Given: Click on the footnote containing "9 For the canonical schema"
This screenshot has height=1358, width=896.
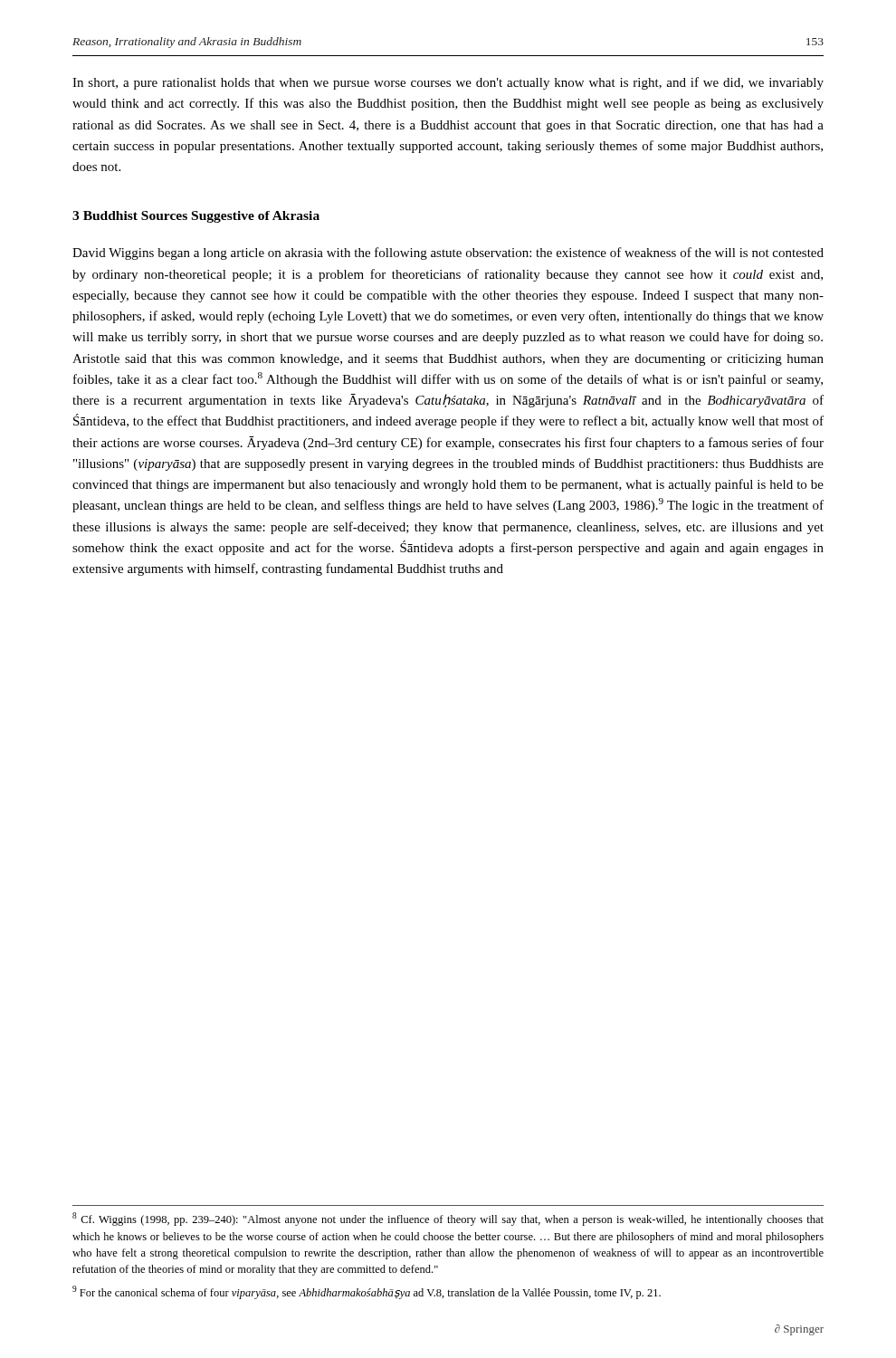Looking at the screenshot, I should coord(367,1292).
